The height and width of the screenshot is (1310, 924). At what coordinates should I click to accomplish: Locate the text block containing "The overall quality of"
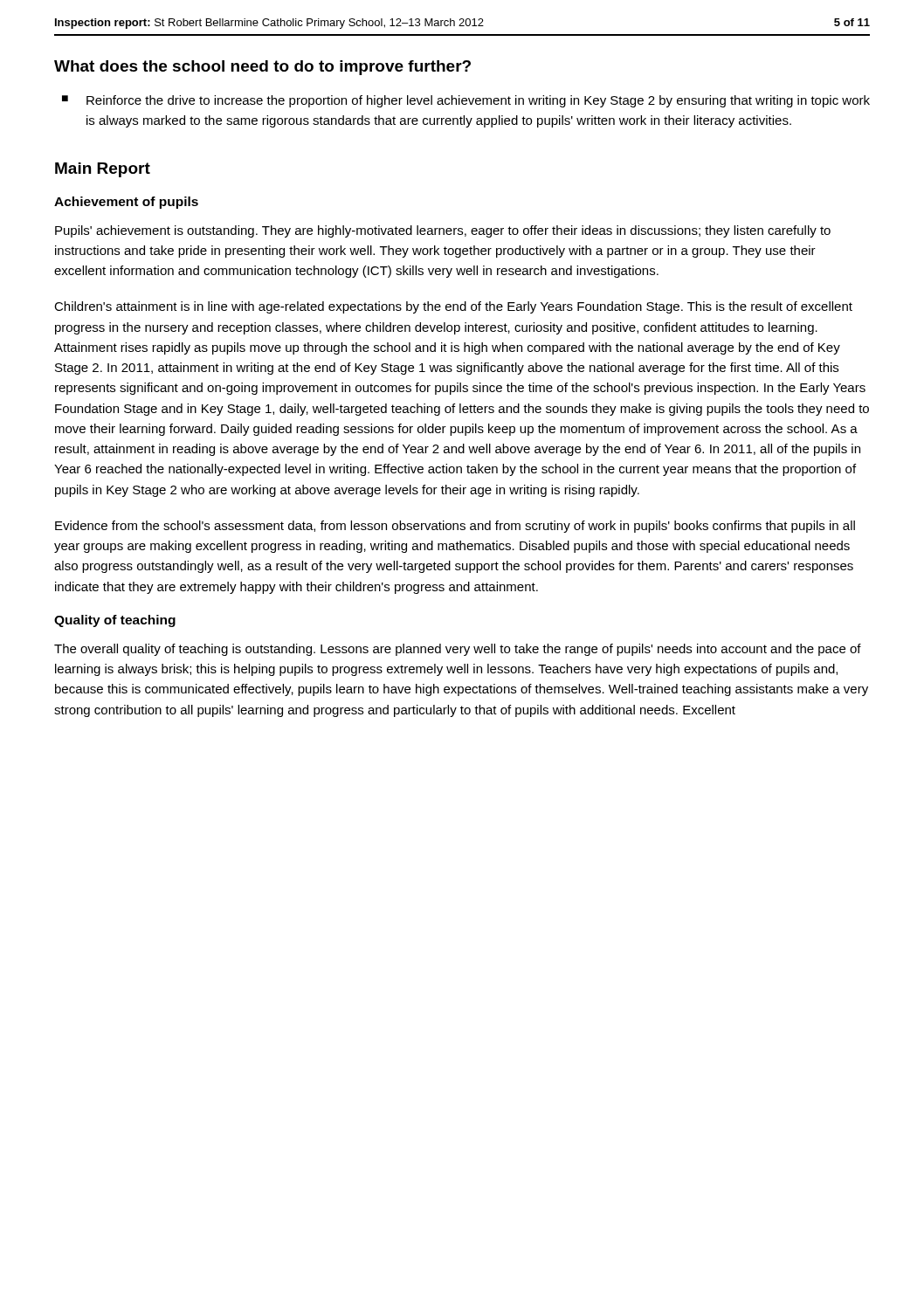pos(461,679)
